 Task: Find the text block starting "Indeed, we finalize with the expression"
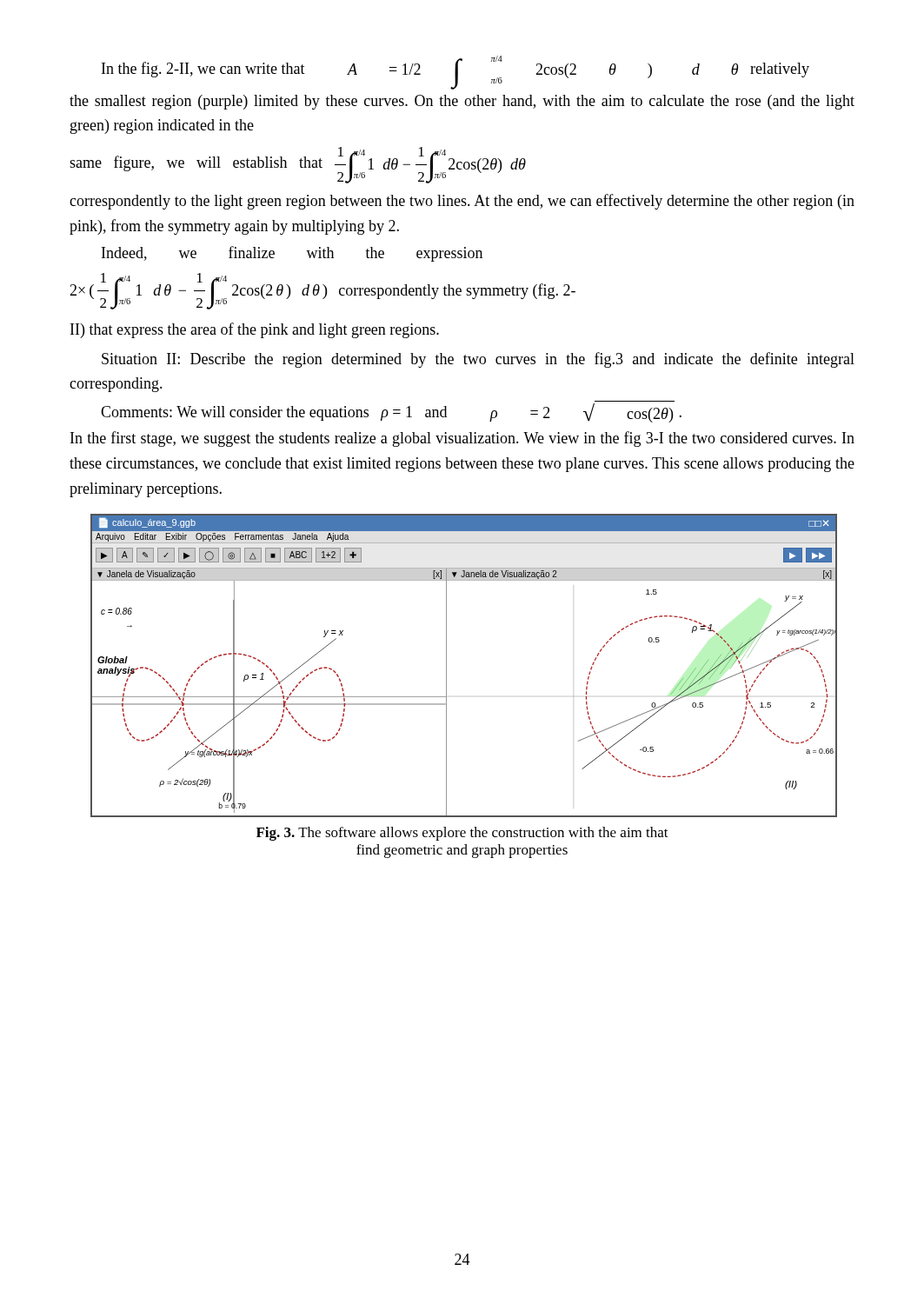coord(462,289)
